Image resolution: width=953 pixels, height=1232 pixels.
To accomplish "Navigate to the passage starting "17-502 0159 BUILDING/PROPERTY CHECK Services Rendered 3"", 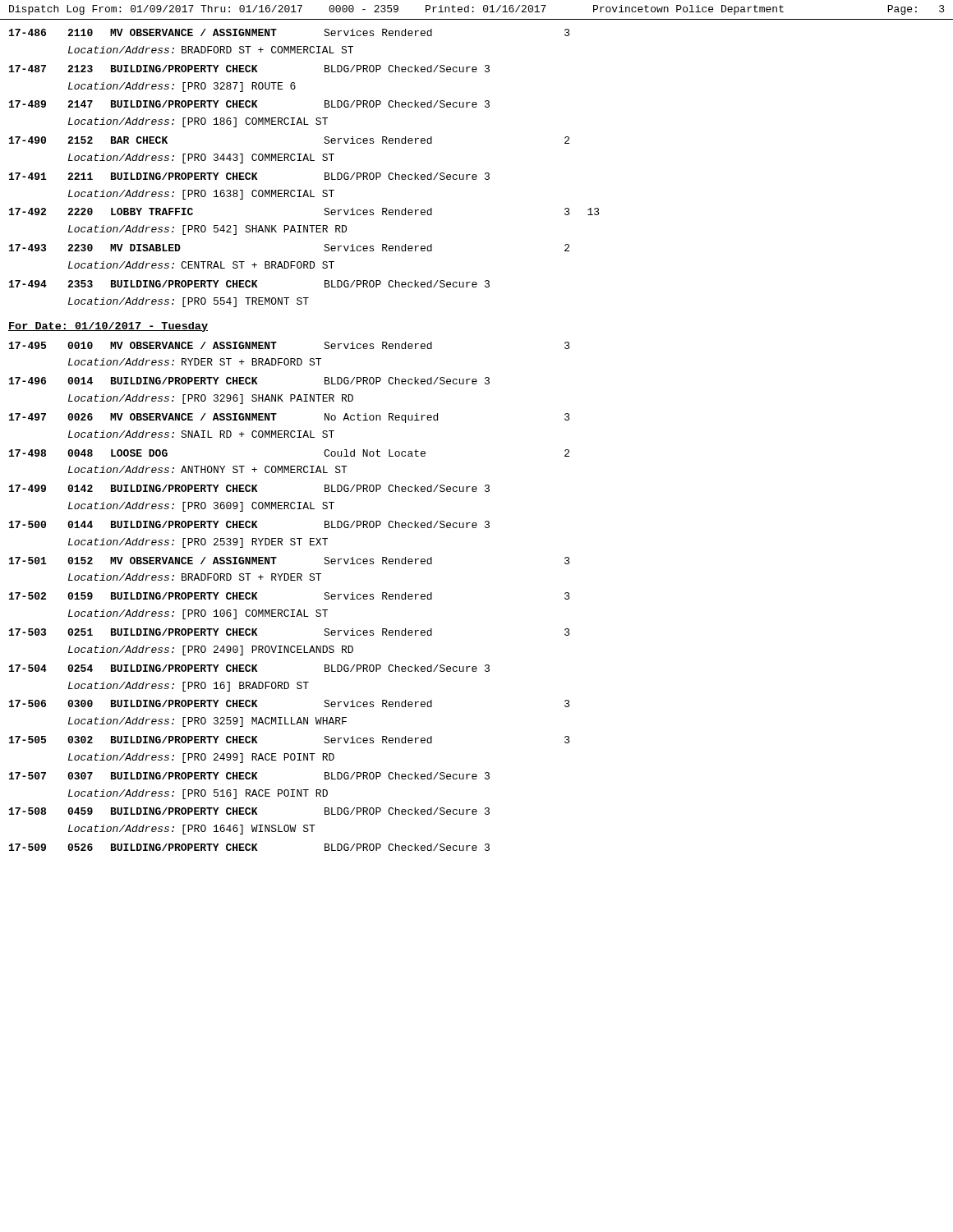I will pos(301,598).
